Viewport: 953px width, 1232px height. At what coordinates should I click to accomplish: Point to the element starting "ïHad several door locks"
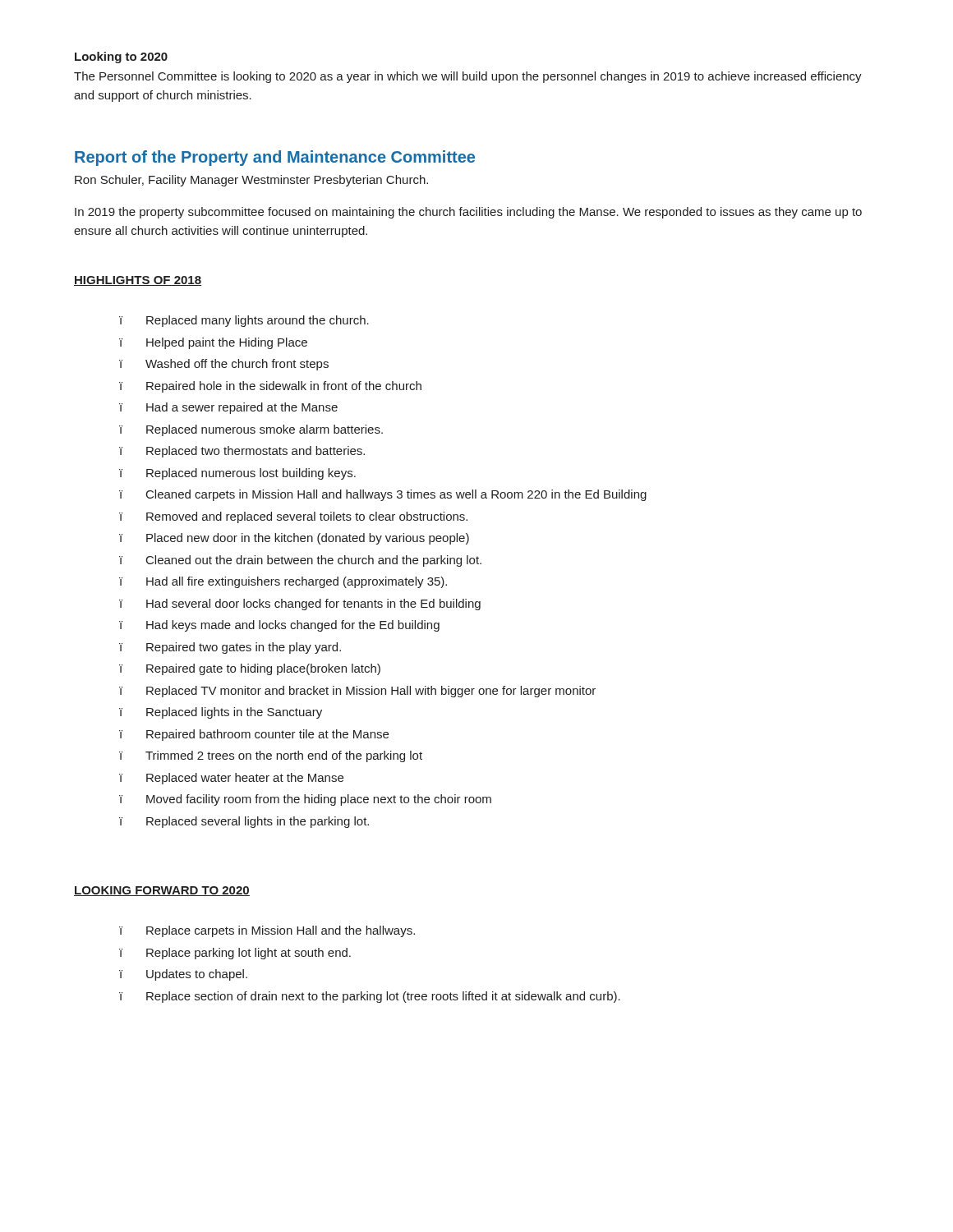tap(300, 604)
